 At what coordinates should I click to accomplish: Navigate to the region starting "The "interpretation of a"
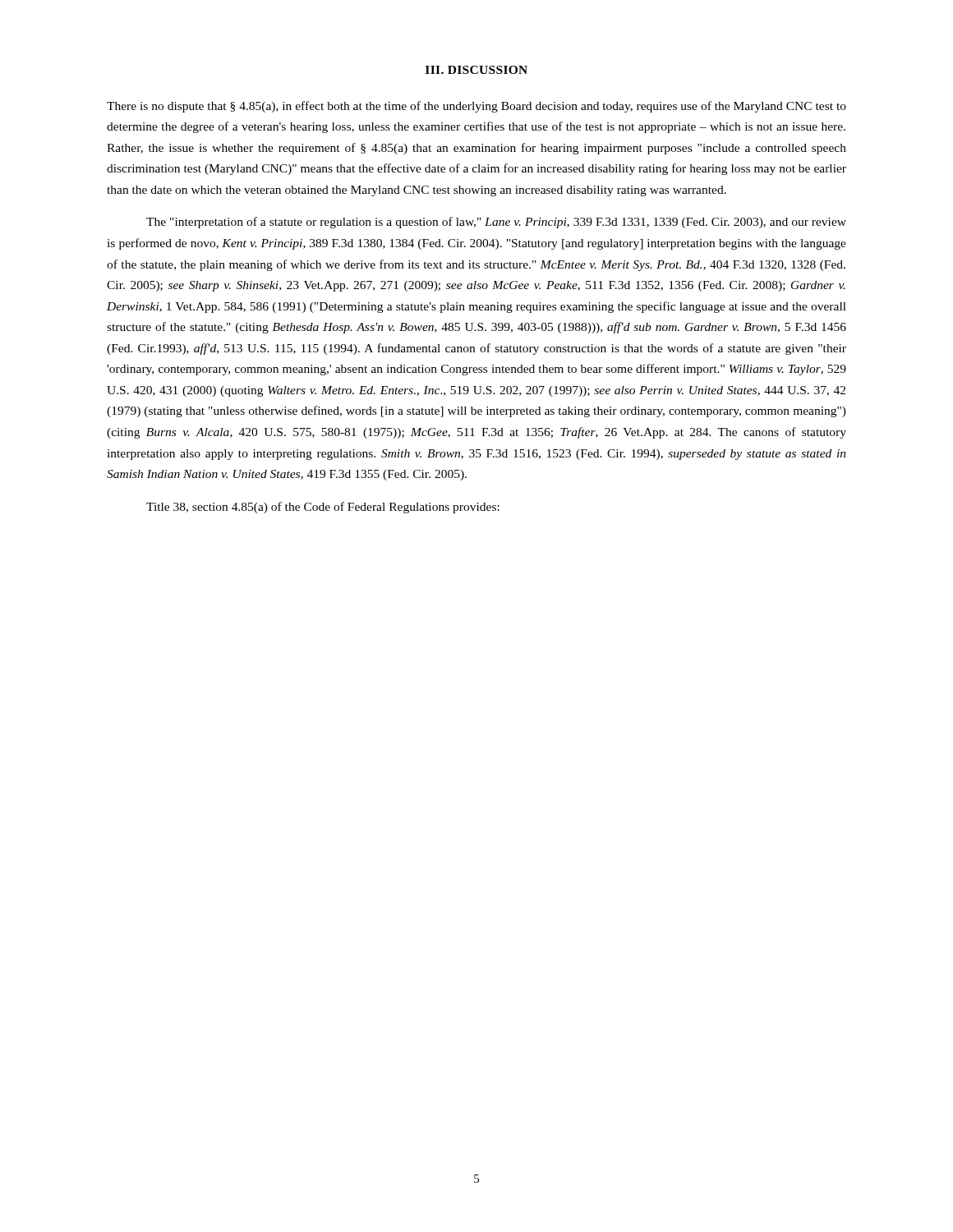pyautogui.click(x=476, y=348)
